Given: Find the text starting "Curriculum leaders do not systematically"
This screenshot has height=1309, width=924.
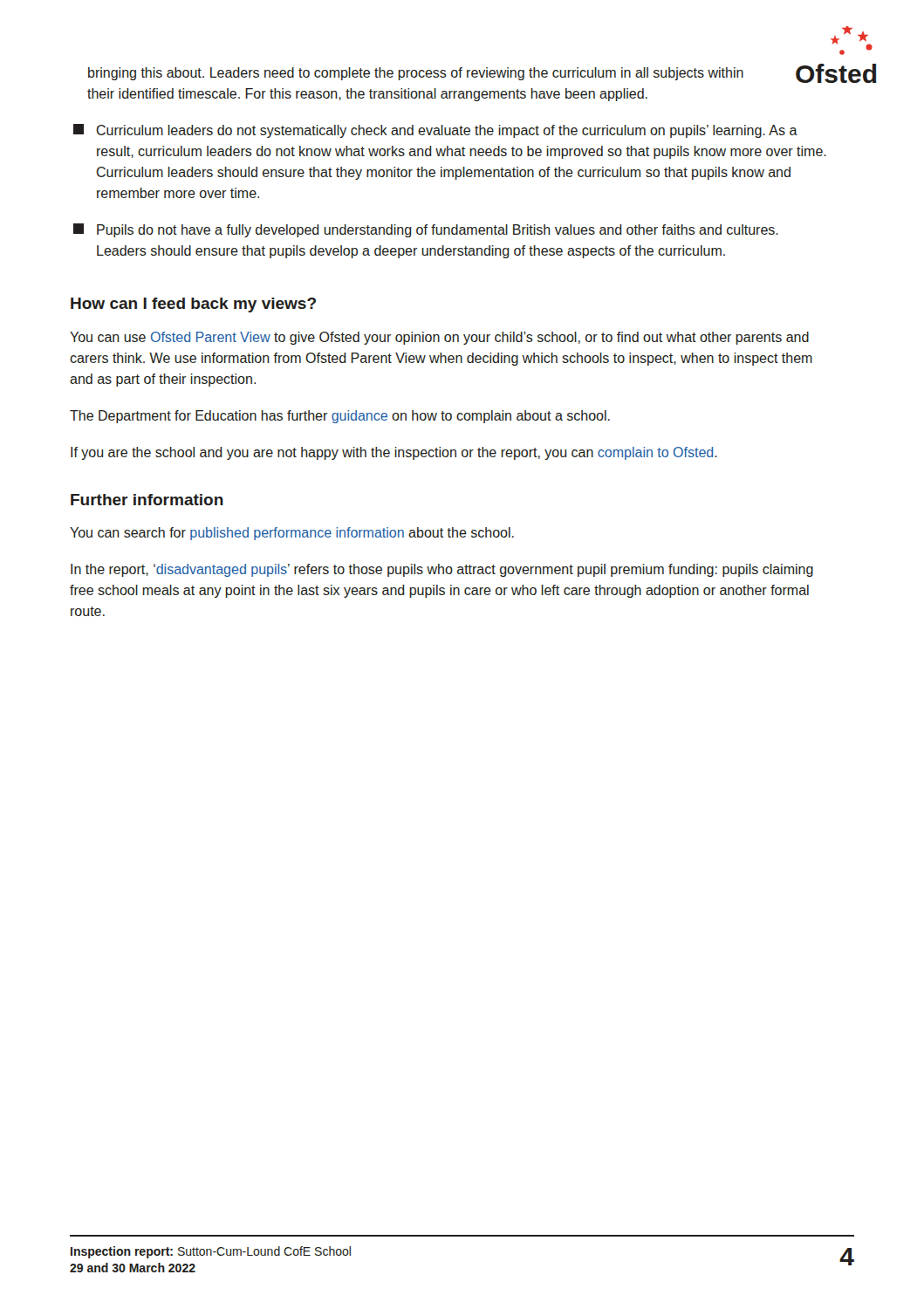Looking at the screenshot, I should tap(451, 162).
